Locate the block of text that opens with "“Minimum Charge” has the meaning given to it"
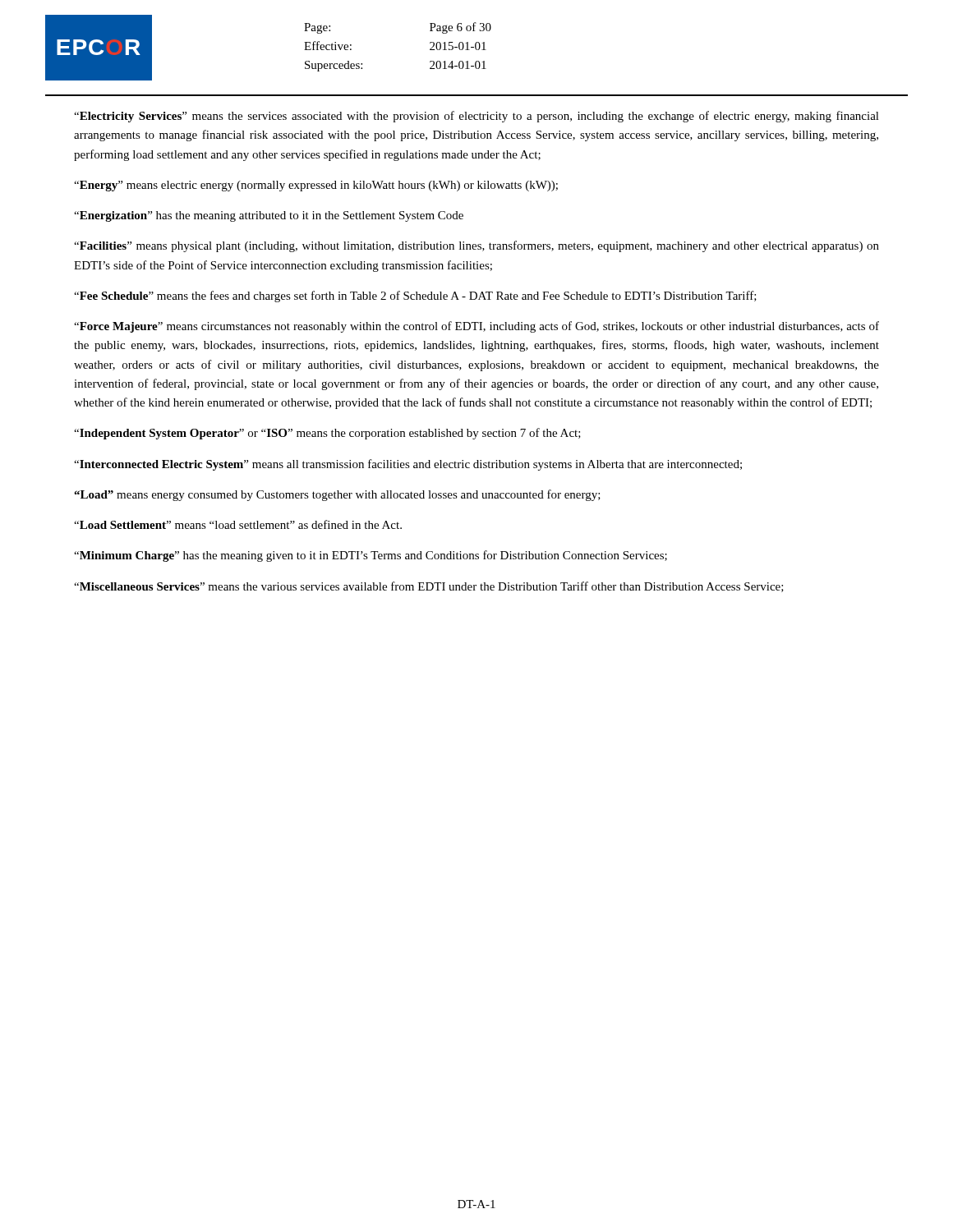Image resolution: width=953 pixels, height=1232 pixels. click(x=371, y=555)
